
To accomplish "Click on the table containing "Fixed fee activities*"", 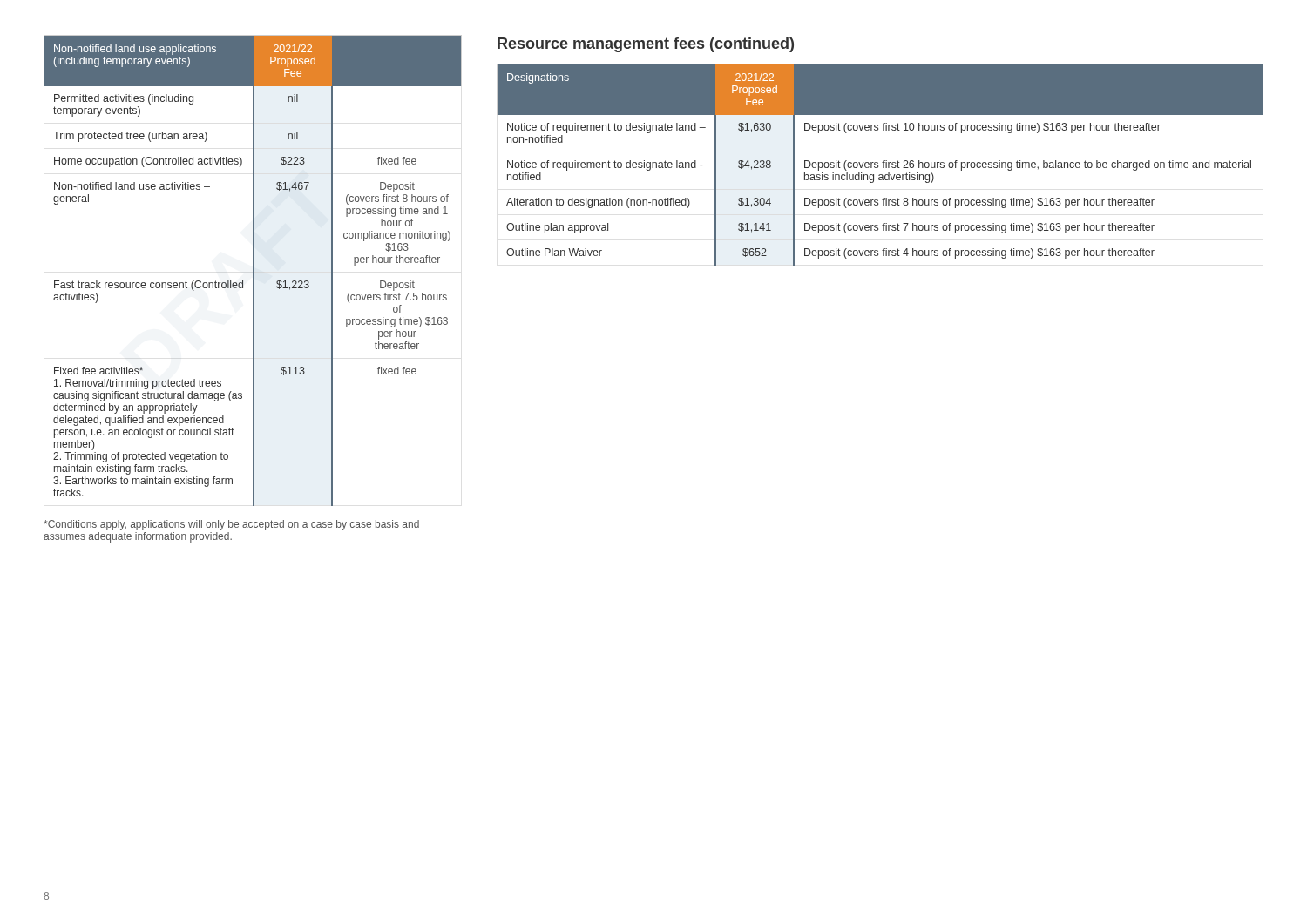I will click(253, 270).
